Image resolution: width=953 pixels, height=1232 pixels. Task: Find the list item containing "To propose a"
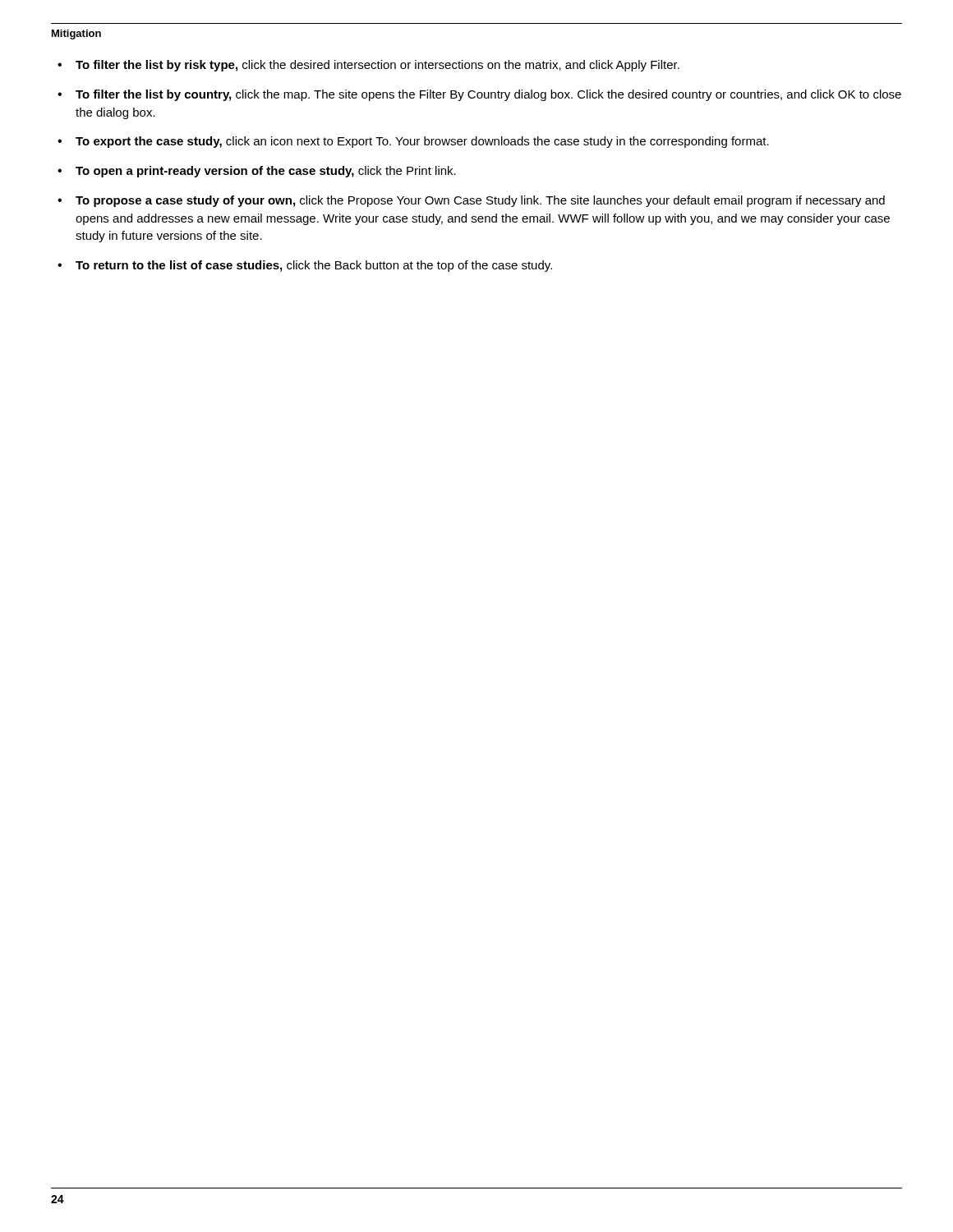[x=489, y=218]
